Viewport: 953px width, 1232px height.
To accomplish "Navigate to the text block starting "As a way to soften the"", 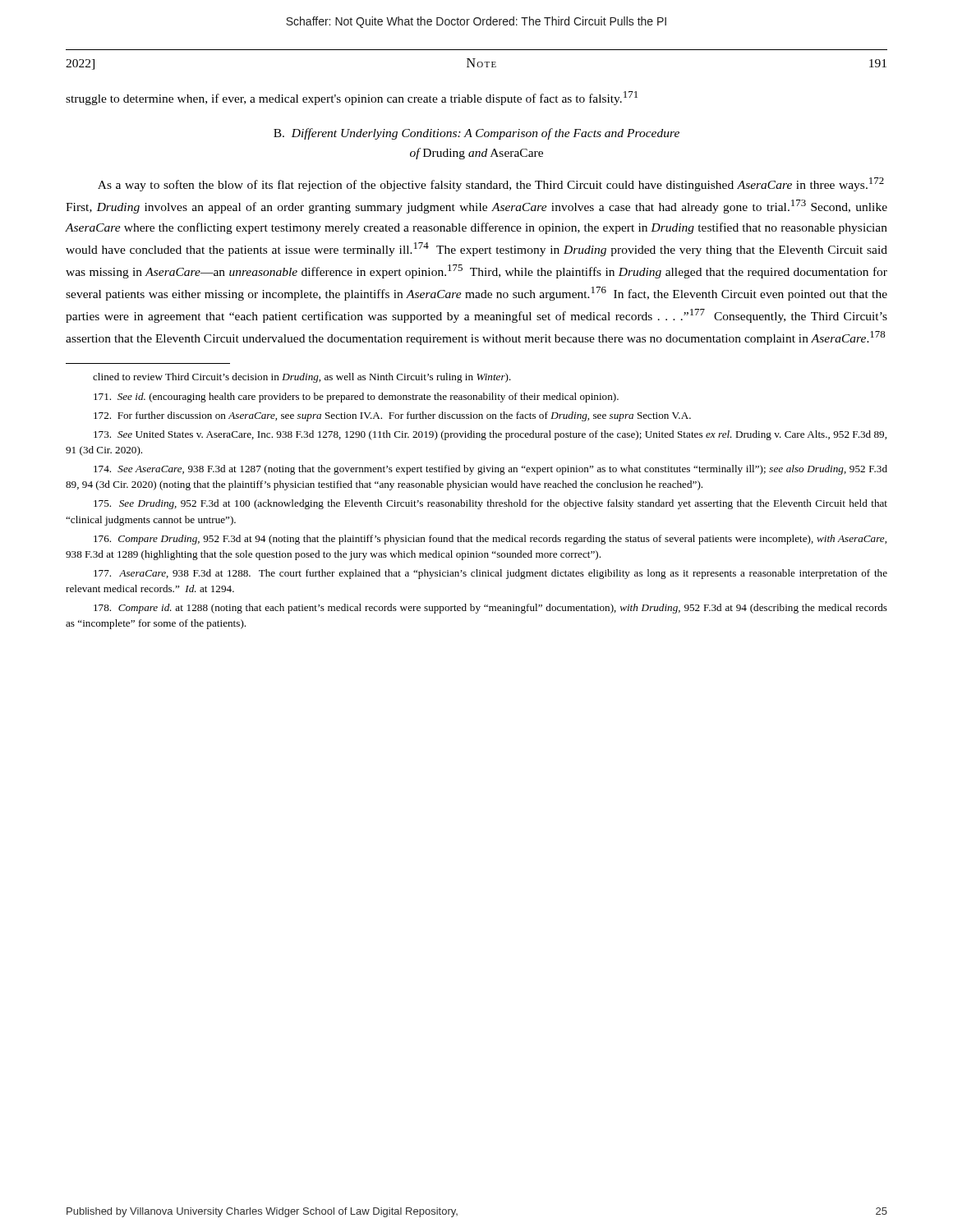I will [476, 261].
